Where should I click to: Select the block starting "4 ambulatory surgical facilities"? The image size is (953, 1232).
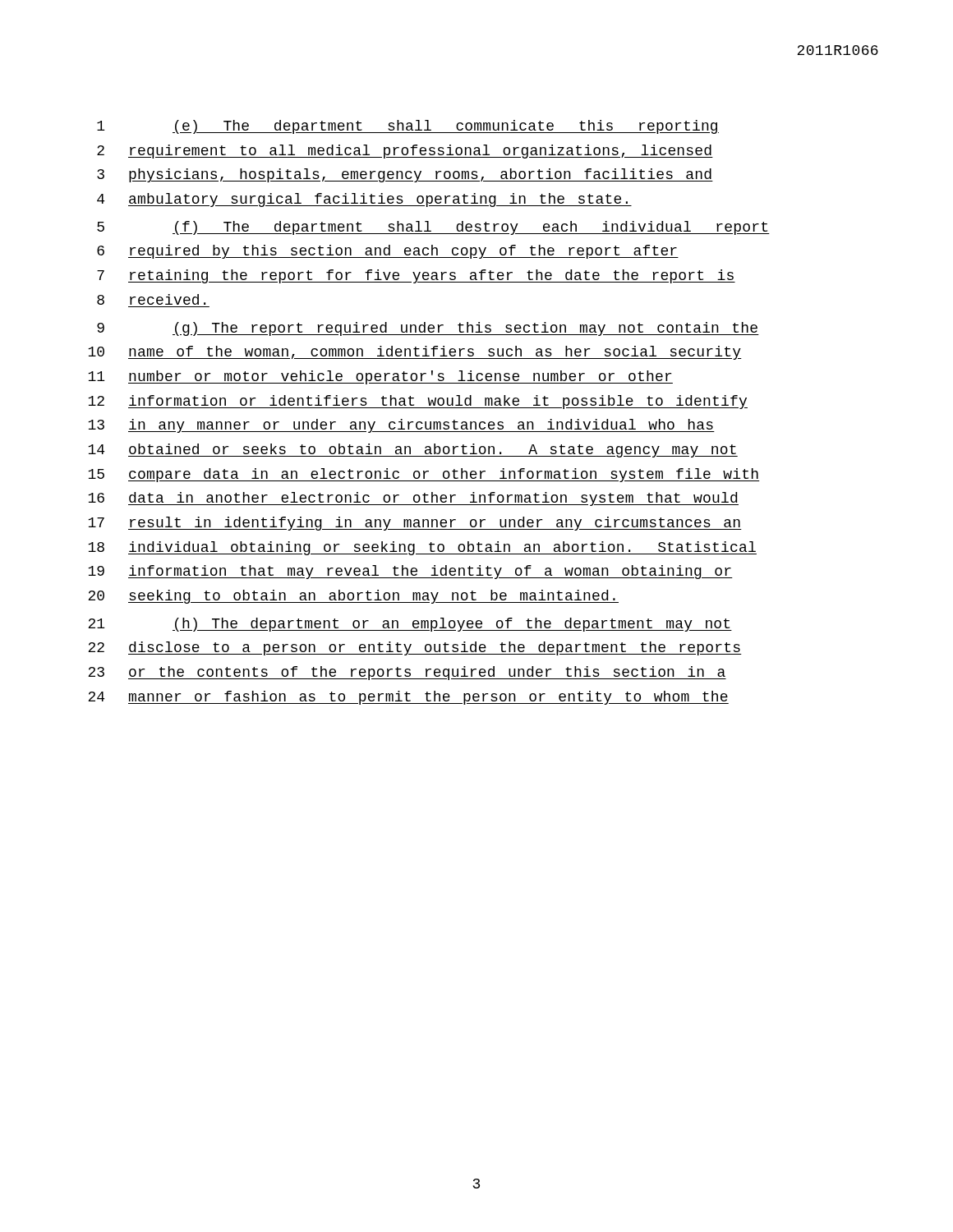[x=353, y=200]
